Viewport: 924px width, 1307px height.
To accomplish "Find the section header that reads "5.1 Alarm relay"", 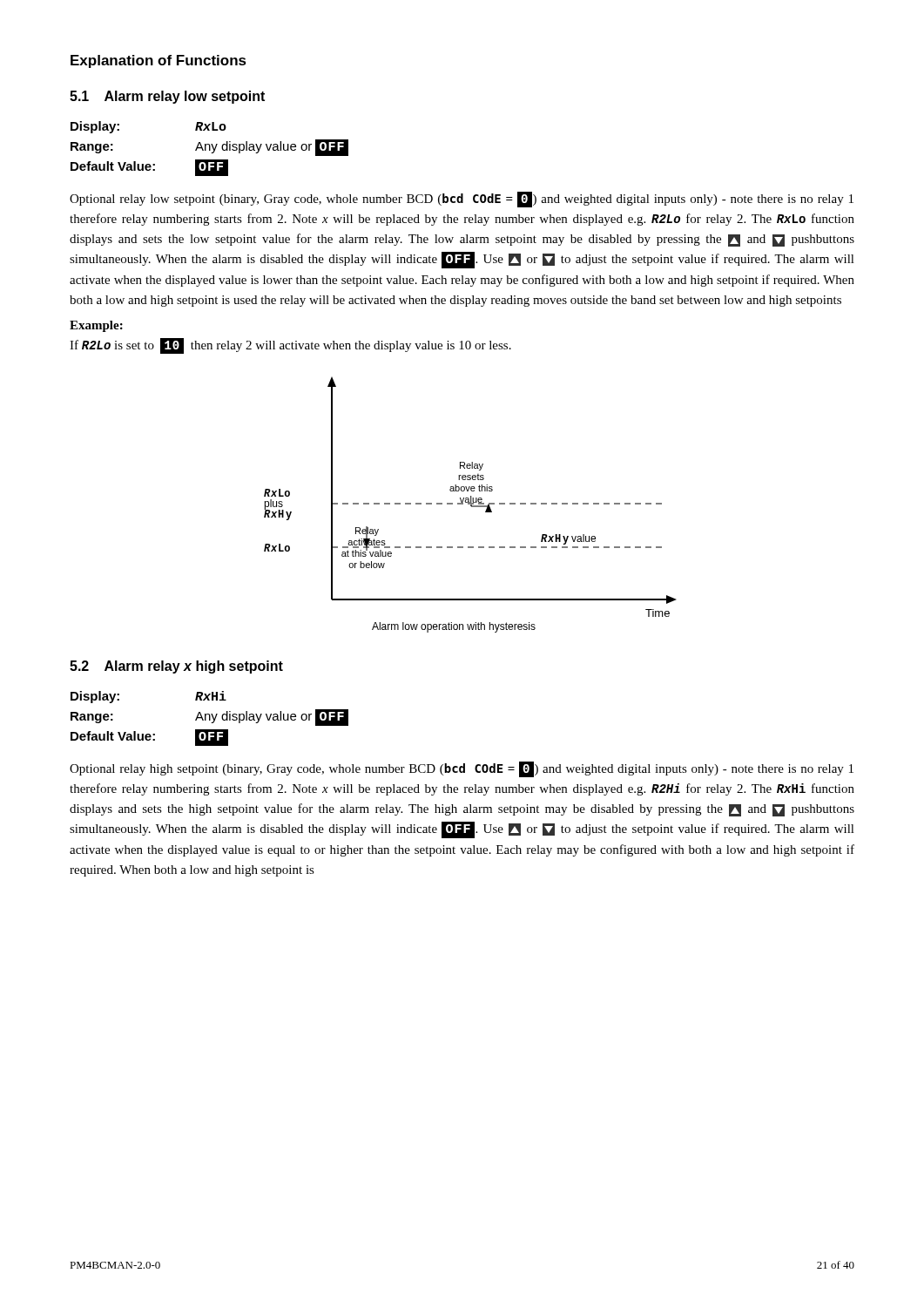I will click(167, 96).
